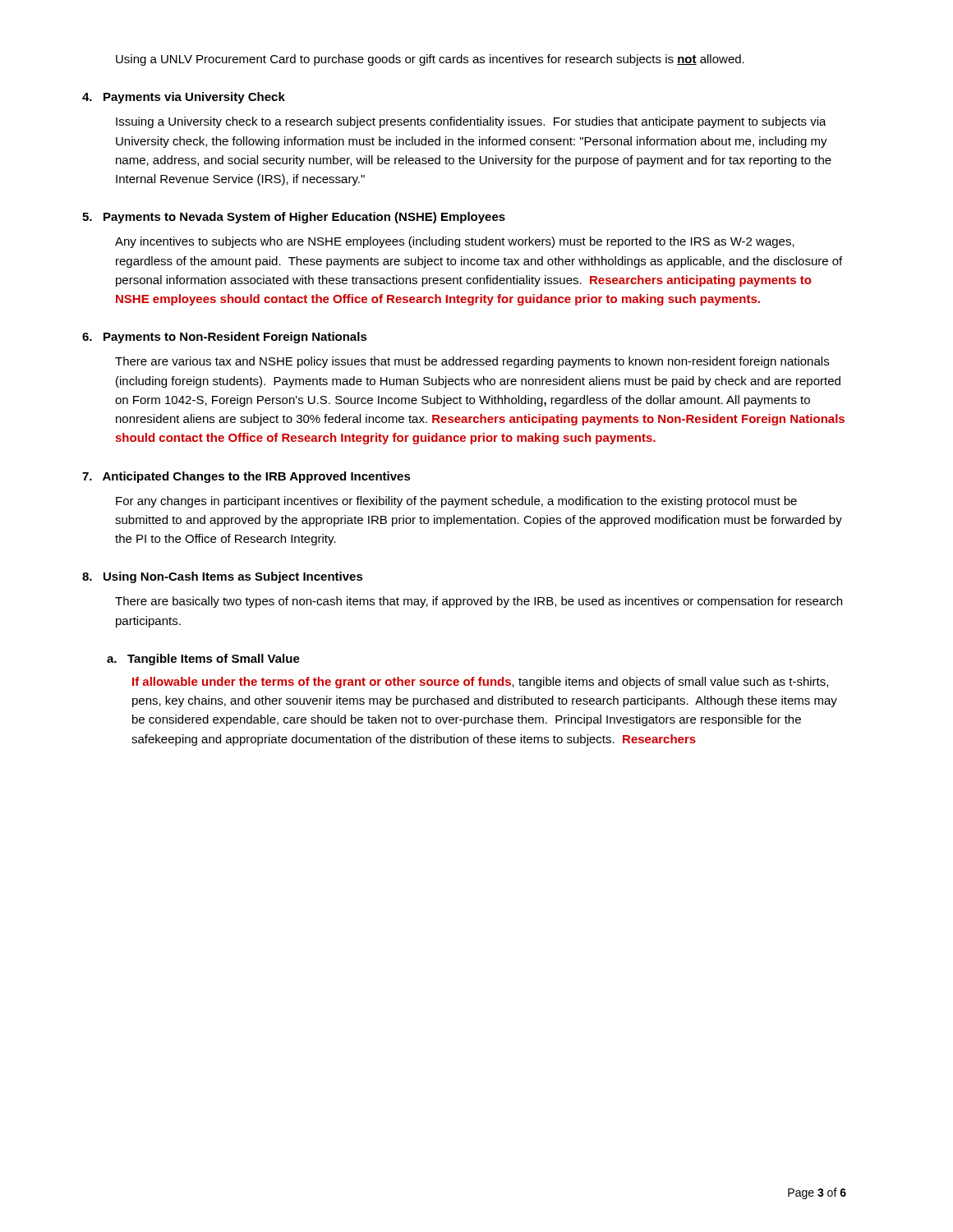Click on the element starting "If allowable under"
The height and width of the screenshot is (1232, 953).
[x=484, y=710]
